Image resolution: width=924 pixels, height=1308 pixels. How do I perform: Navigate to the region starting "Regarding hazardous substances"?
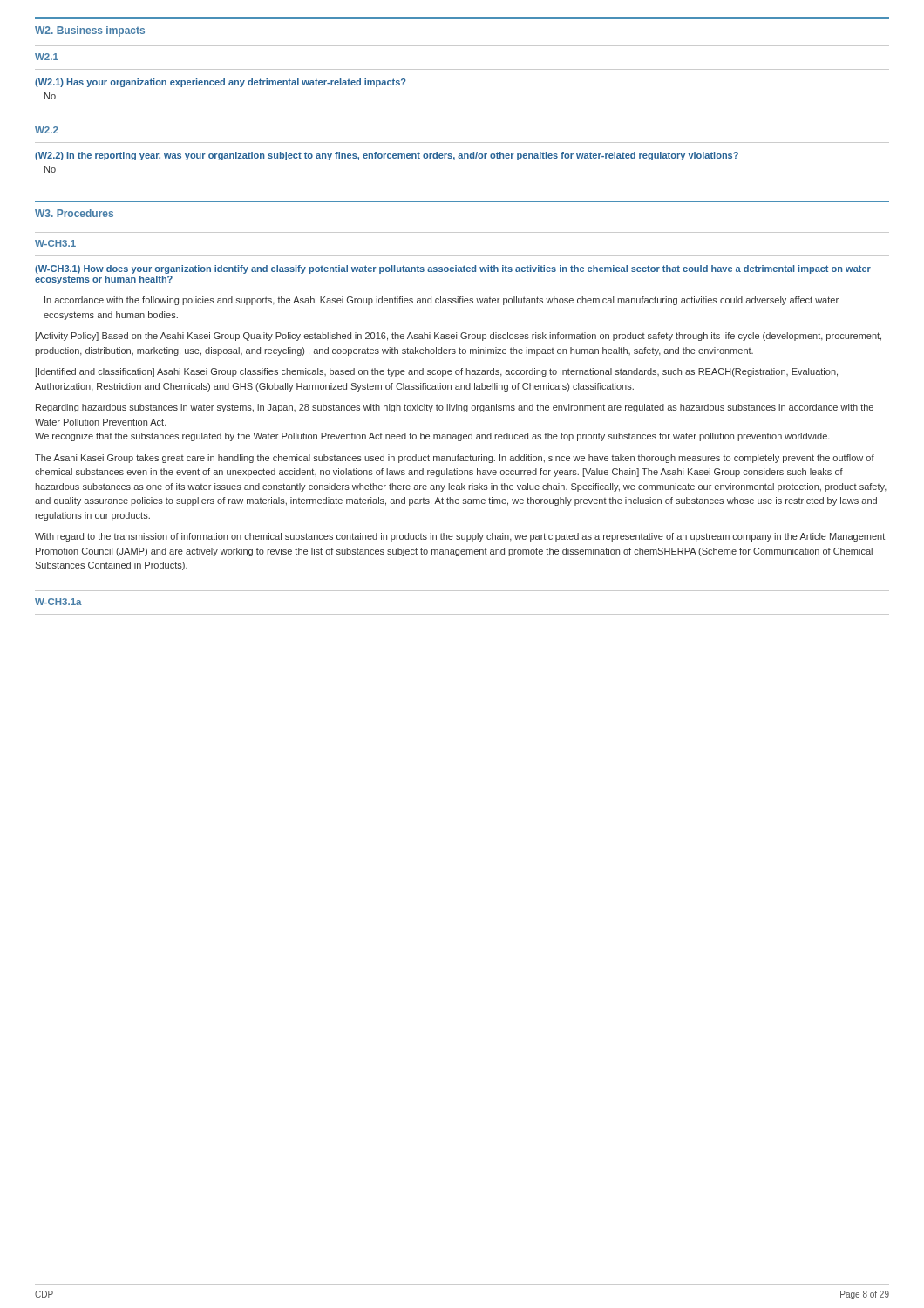click(x=455, y=408)
